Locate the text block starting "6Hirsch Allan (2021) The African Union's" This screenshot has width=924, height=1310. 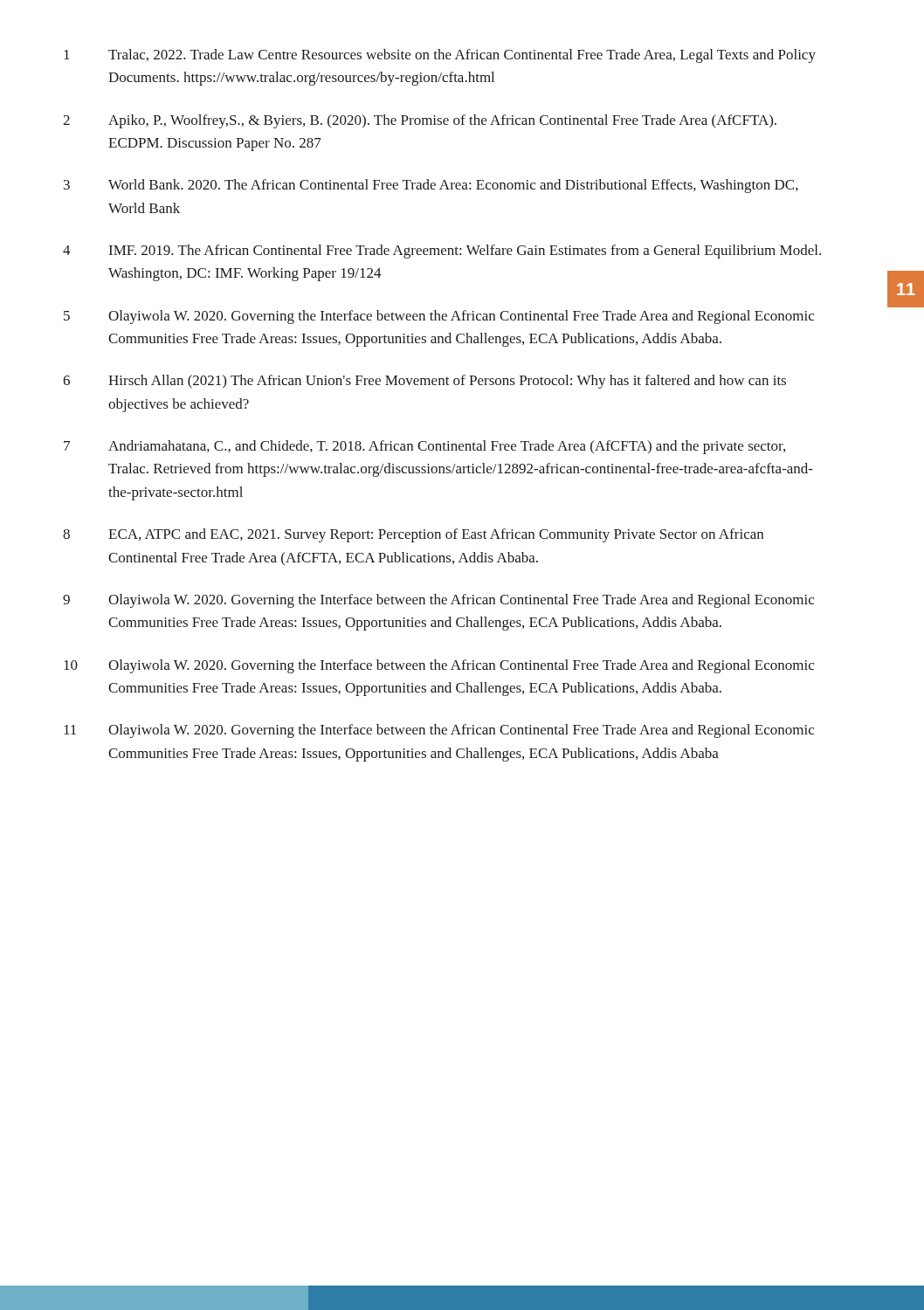tap(443, 393)
